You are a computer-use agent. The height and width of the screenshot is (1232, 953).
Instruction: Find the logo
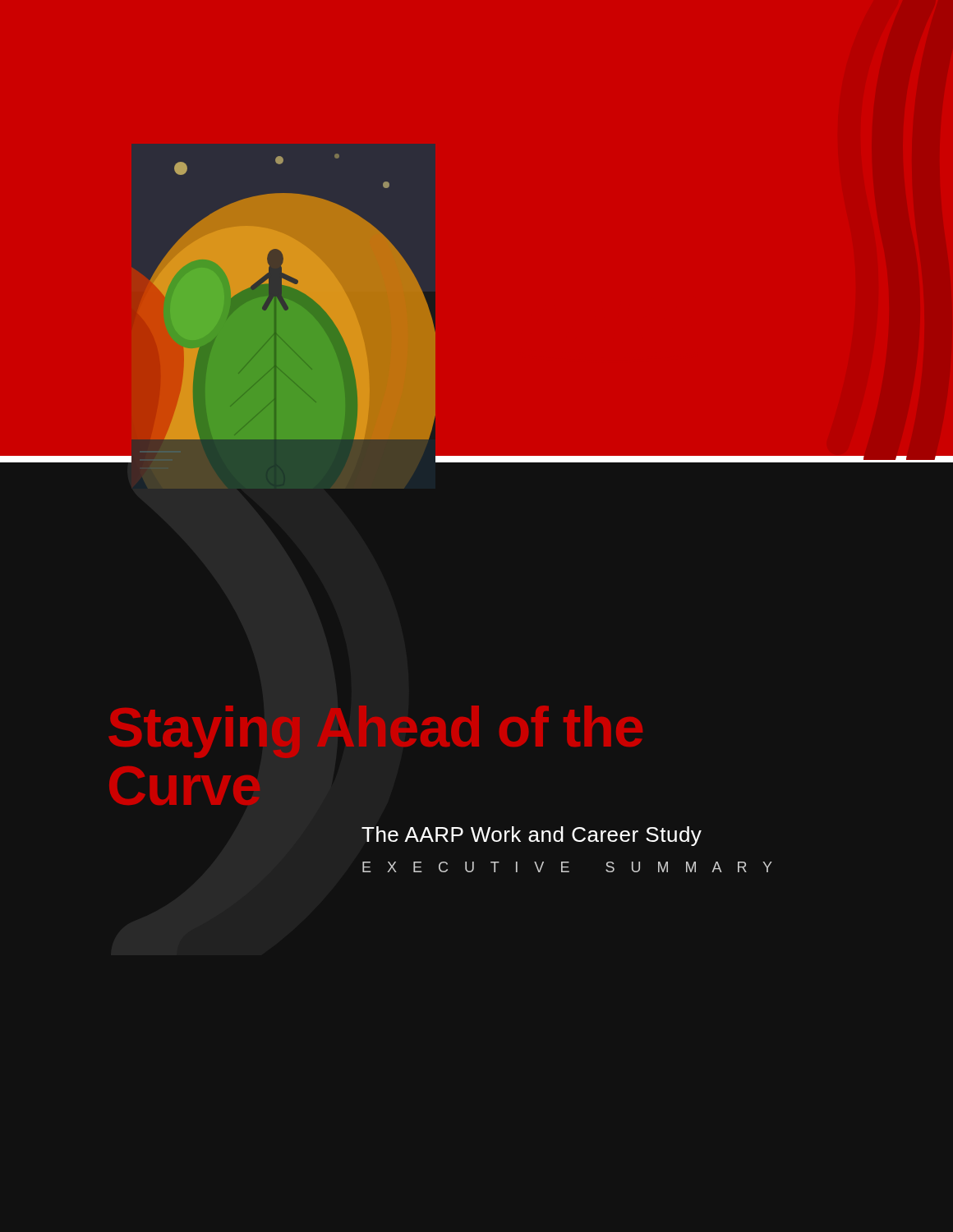(x=608, y=324)
